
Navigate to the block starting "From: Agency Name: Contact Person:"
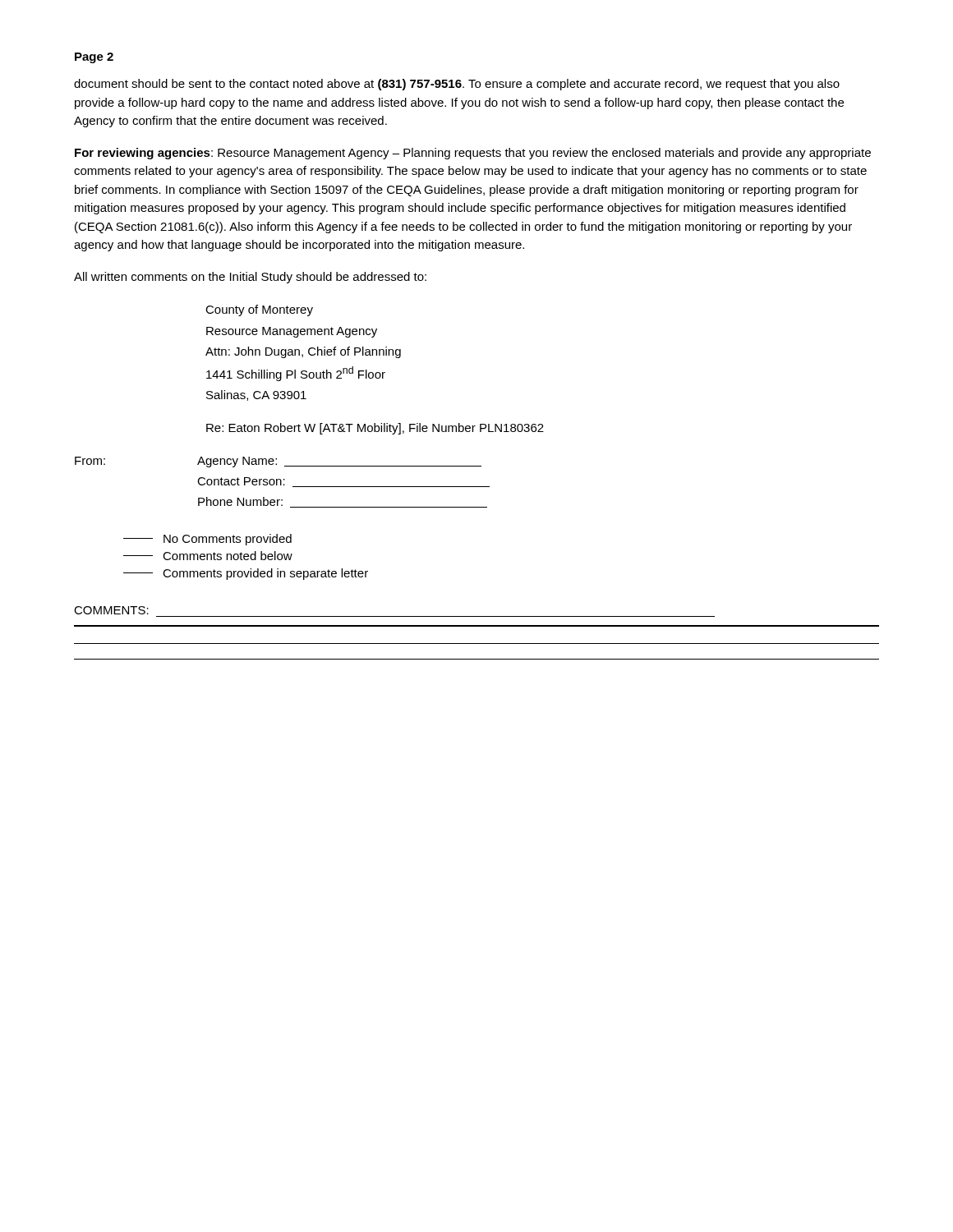click(x=476, y=481)
